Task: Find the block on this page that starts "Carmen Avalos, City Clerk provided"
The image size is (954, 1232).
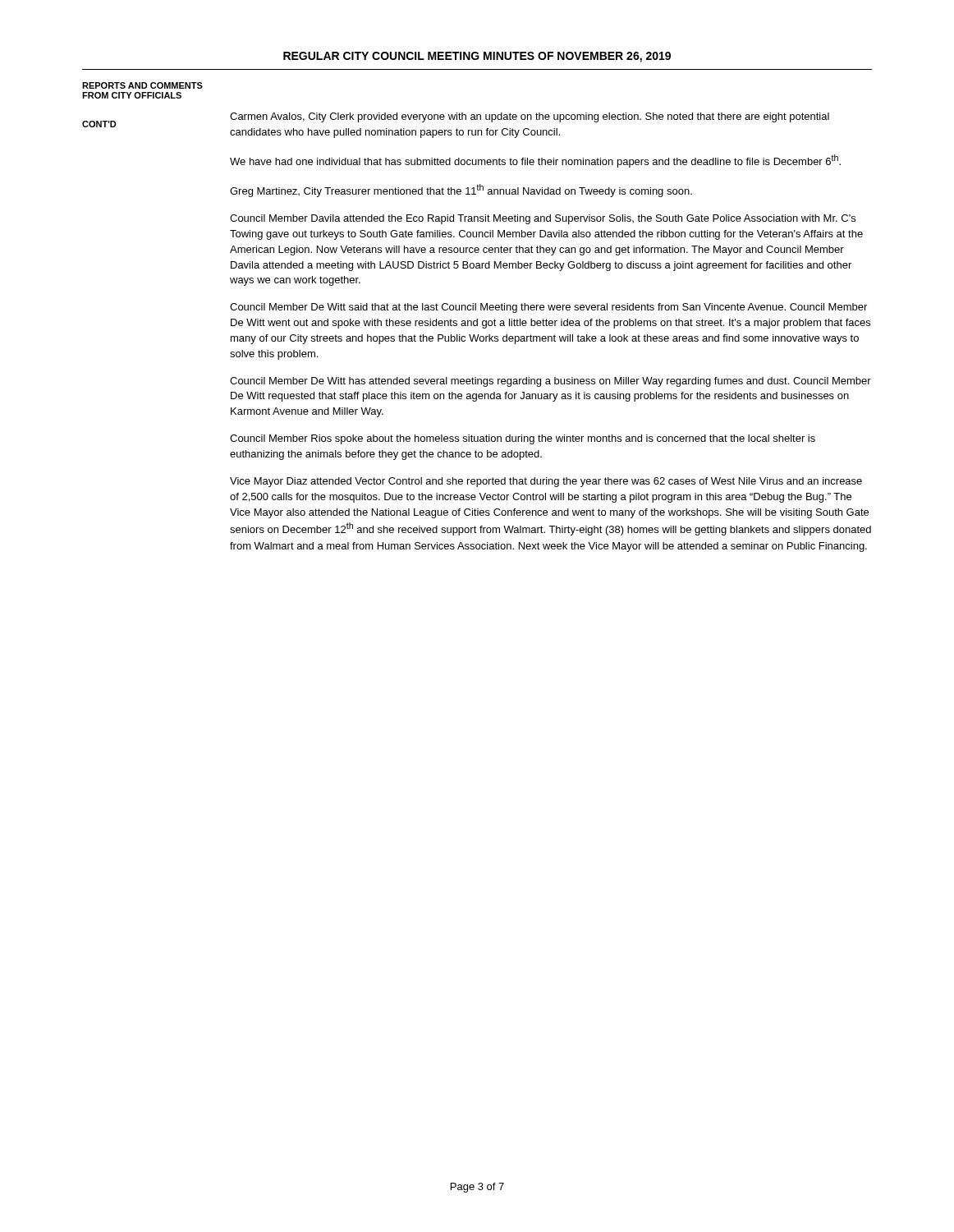Action: tap(551, 125)
